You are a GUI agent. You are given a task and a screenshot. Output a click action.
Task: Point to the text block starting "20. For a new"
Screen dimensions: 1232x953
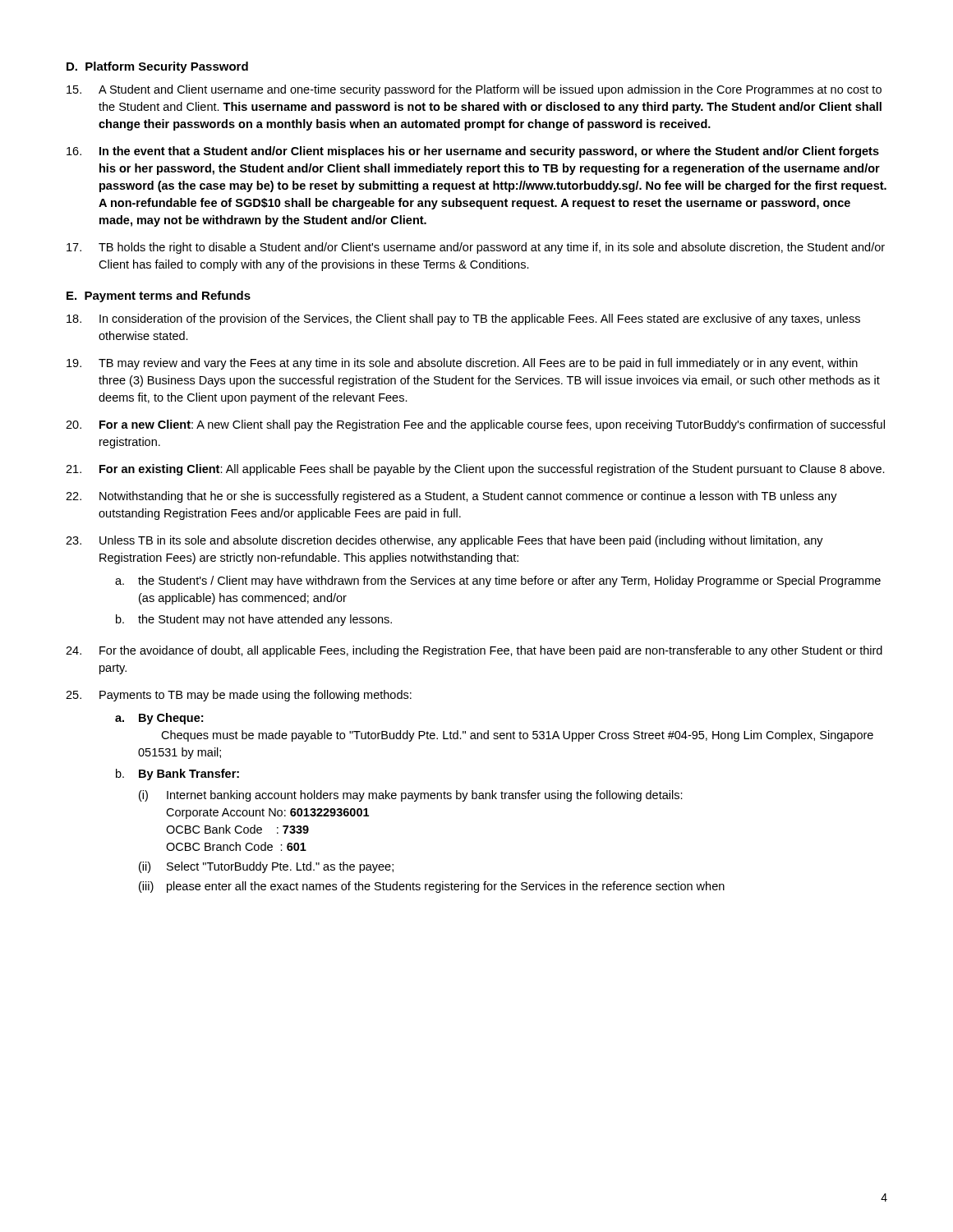pos(476,434)
